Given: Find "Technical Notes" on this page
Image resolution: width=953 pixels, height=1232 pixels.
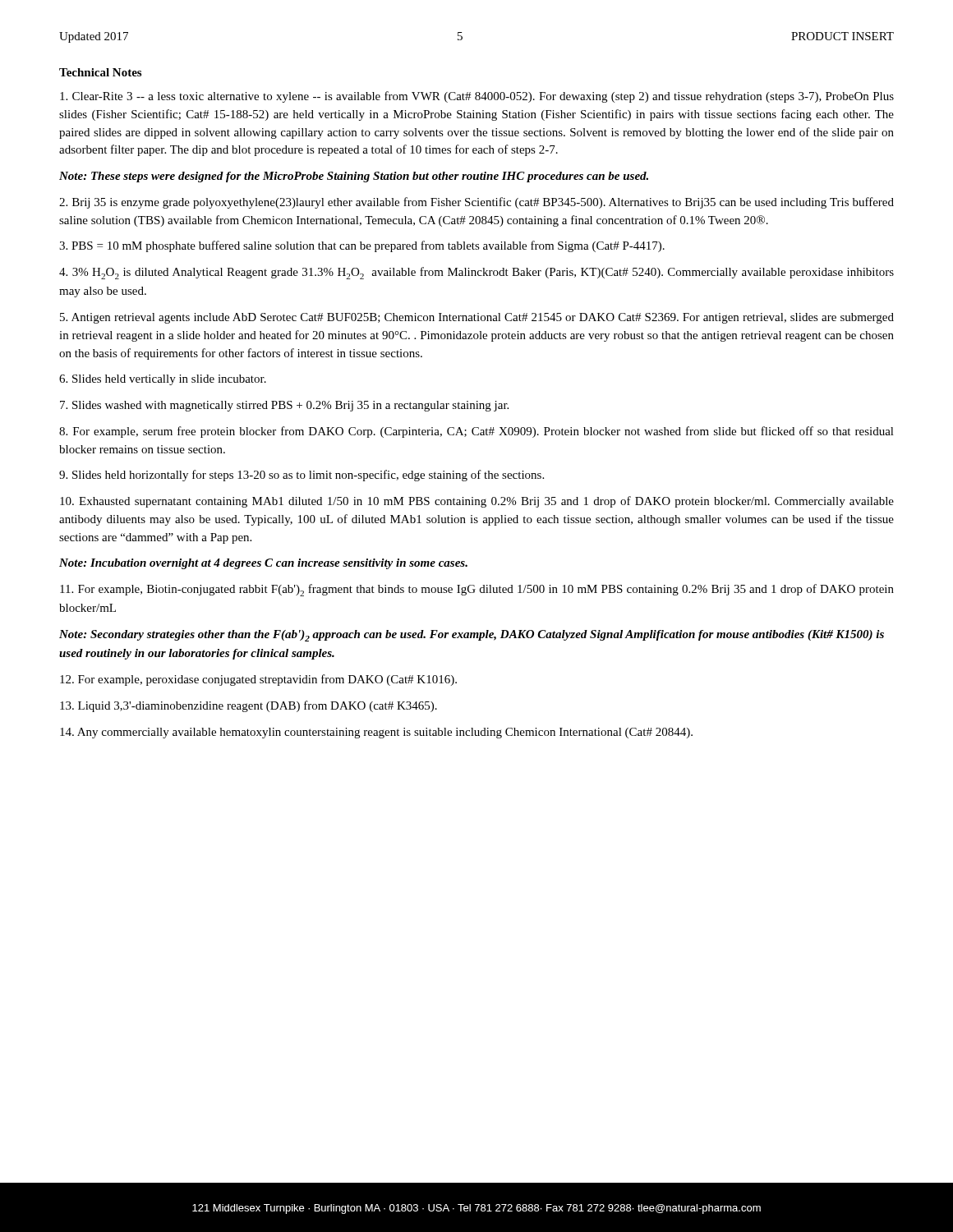Looking at the screenshot, I should 101,72.
